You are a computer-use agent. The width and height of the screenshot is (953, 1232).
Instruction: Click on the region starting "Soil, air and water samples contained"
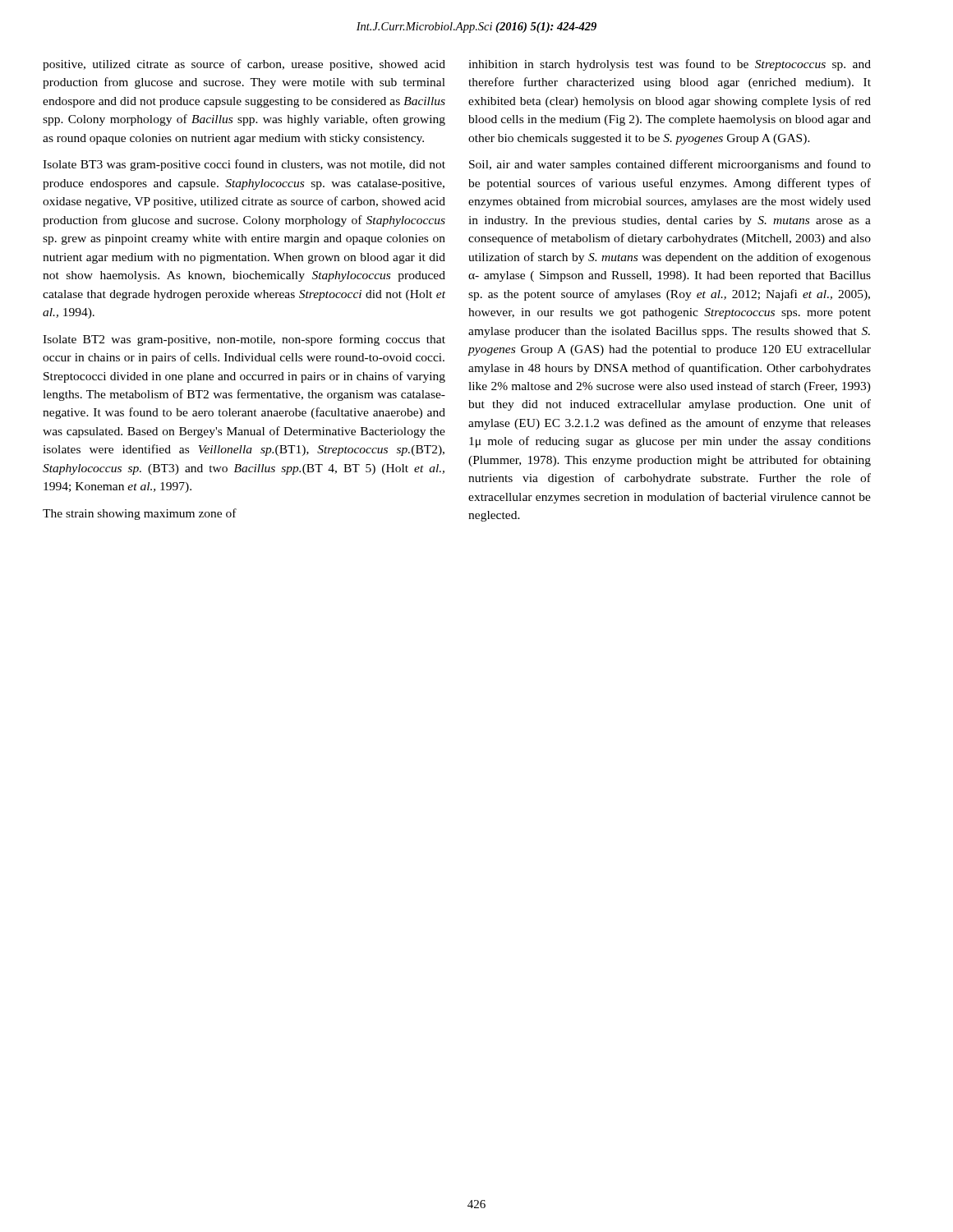pos(670,340)
